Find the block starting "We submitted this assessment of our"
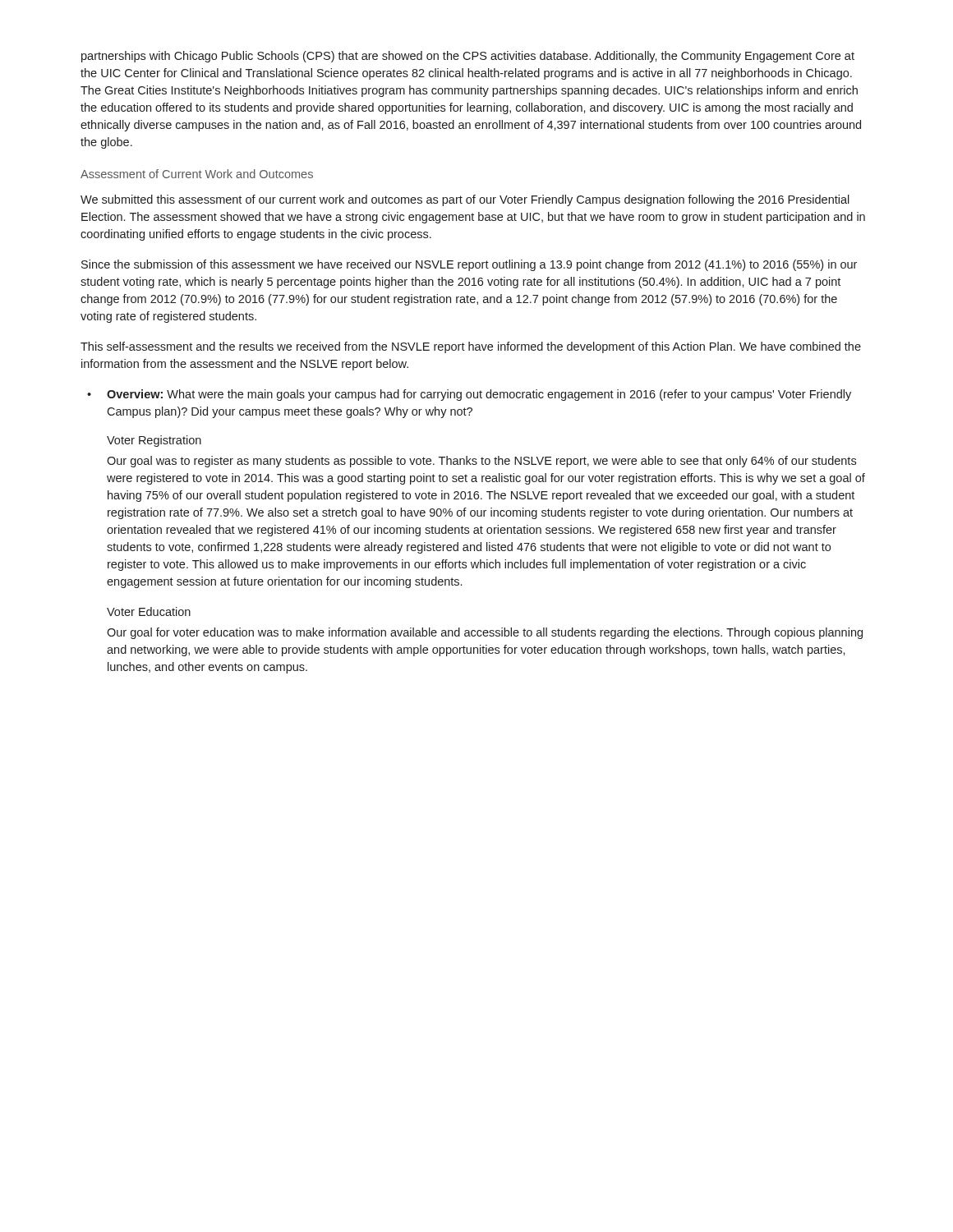Screen dimensions: 1232x953 click(x=473, y=217)
